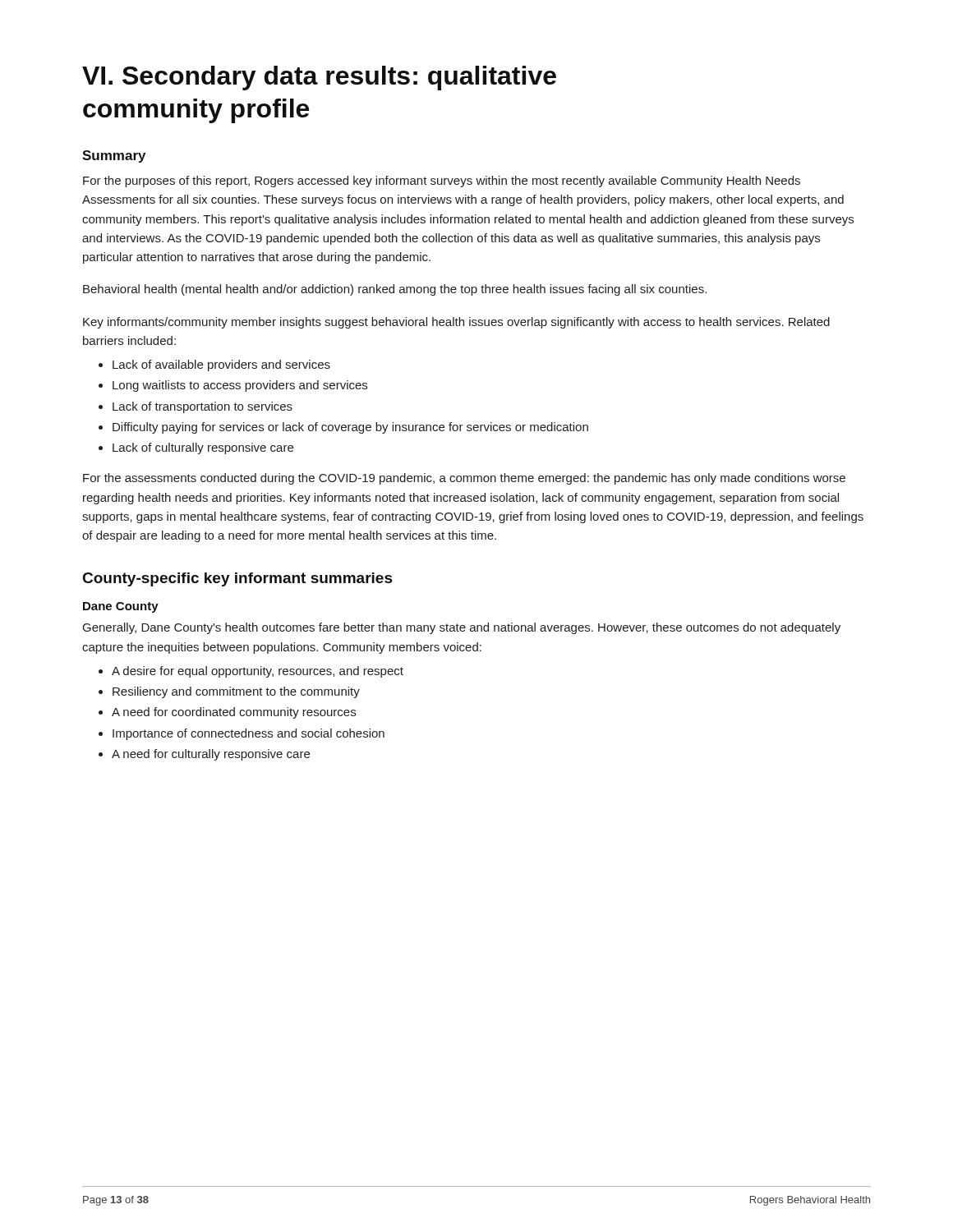Point to "Importance of connectedness and social cohesion"
This screenshot has height=1232, width=953.
click(248, 733)
